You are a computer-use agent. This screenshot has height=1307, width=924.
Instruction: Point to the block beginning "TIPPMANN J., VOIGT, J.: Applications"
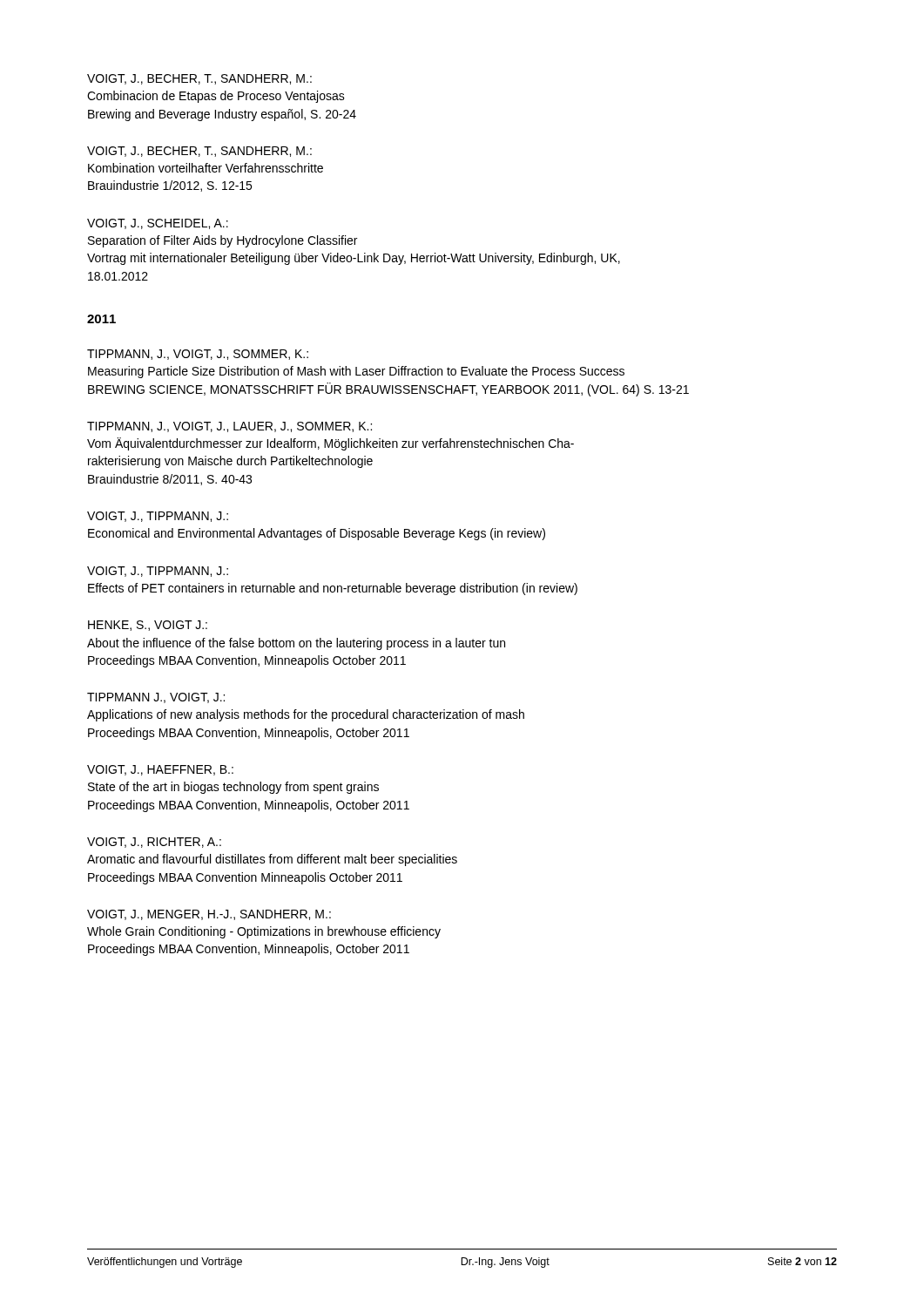[x=462, y=715]
